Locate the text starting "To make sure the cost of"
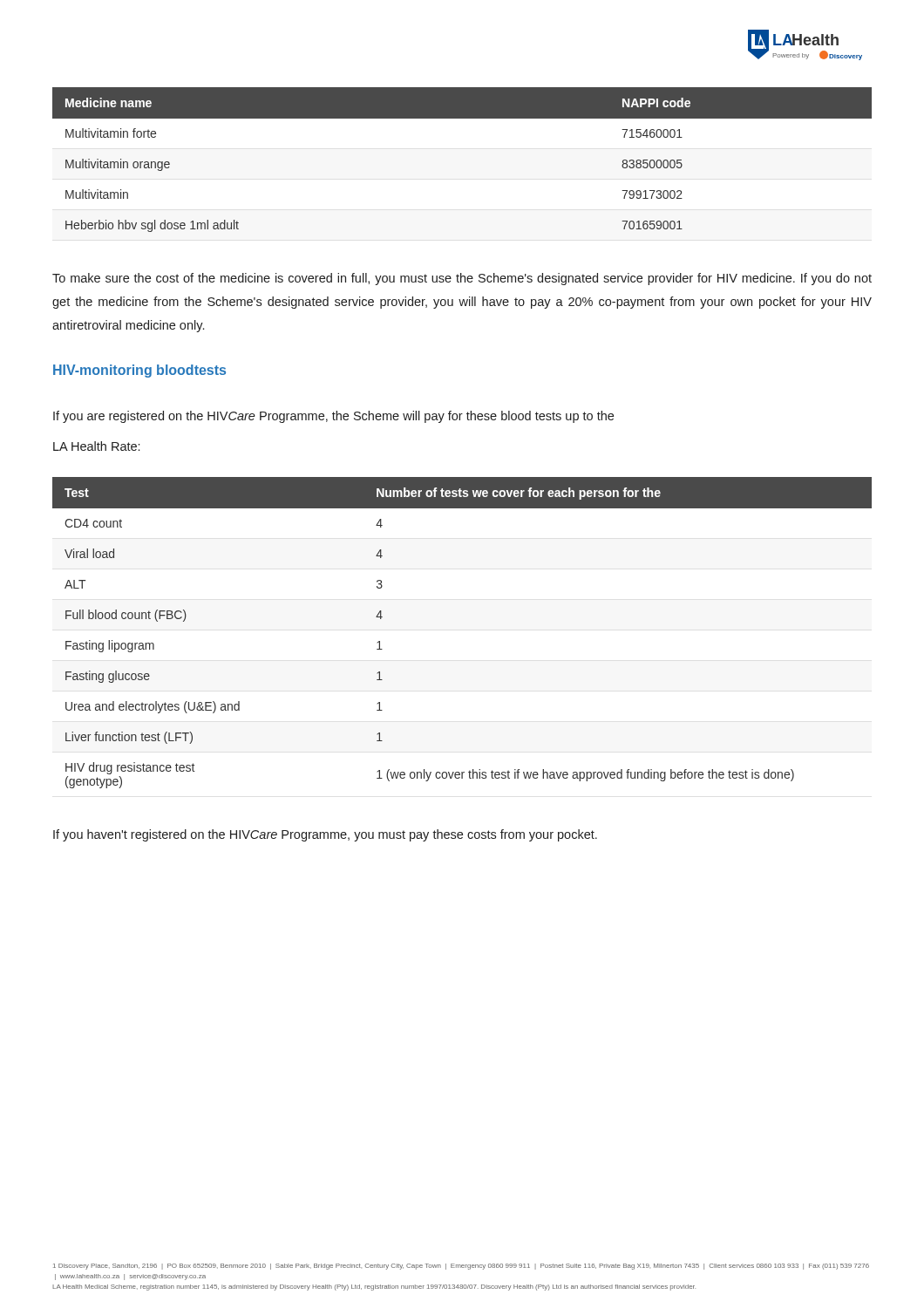This screenshot has width=924, height=1308. point(462,301)
